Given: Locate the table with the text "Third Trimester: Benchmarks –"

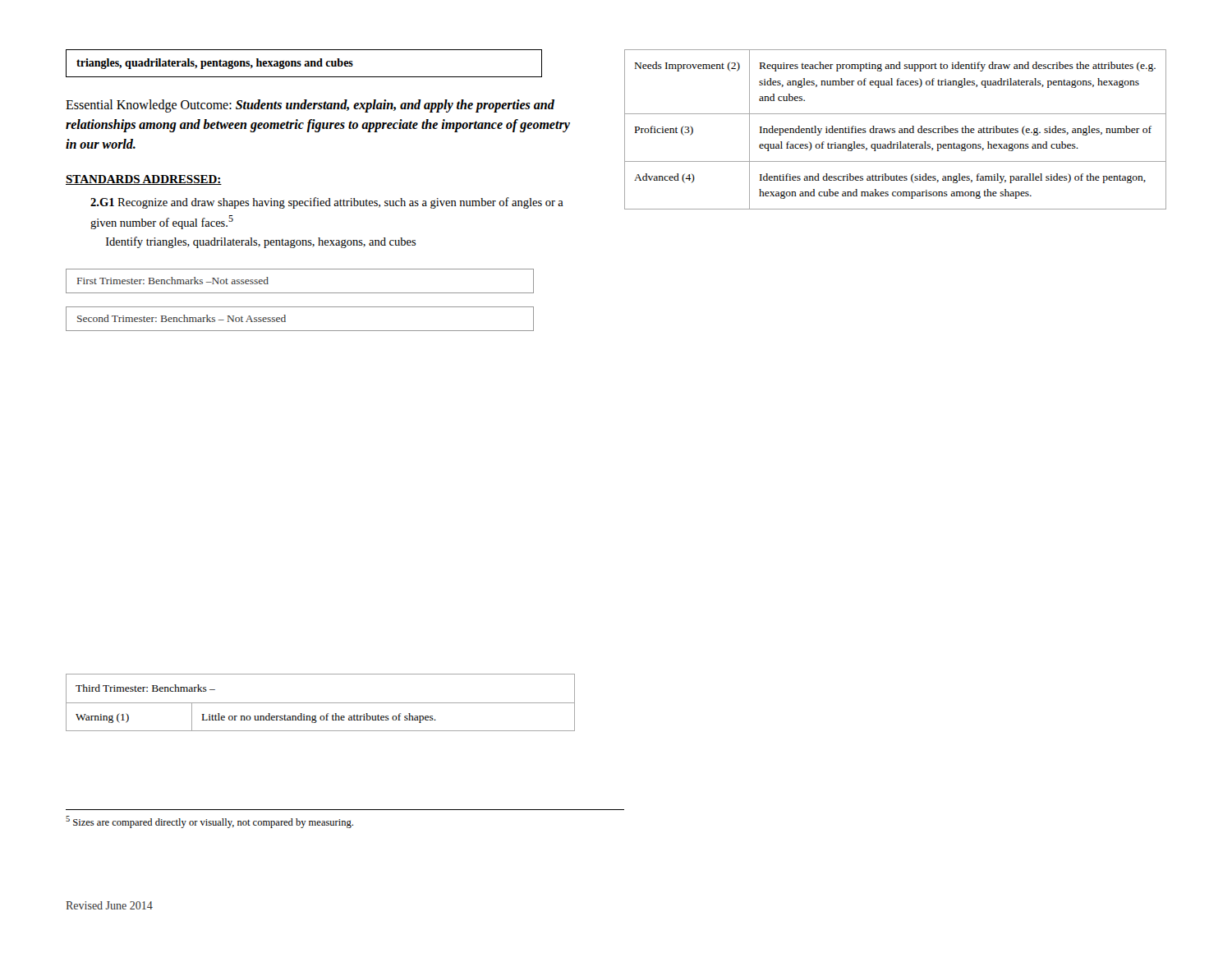Looking at the screenshot, I should tap(320, 702).
